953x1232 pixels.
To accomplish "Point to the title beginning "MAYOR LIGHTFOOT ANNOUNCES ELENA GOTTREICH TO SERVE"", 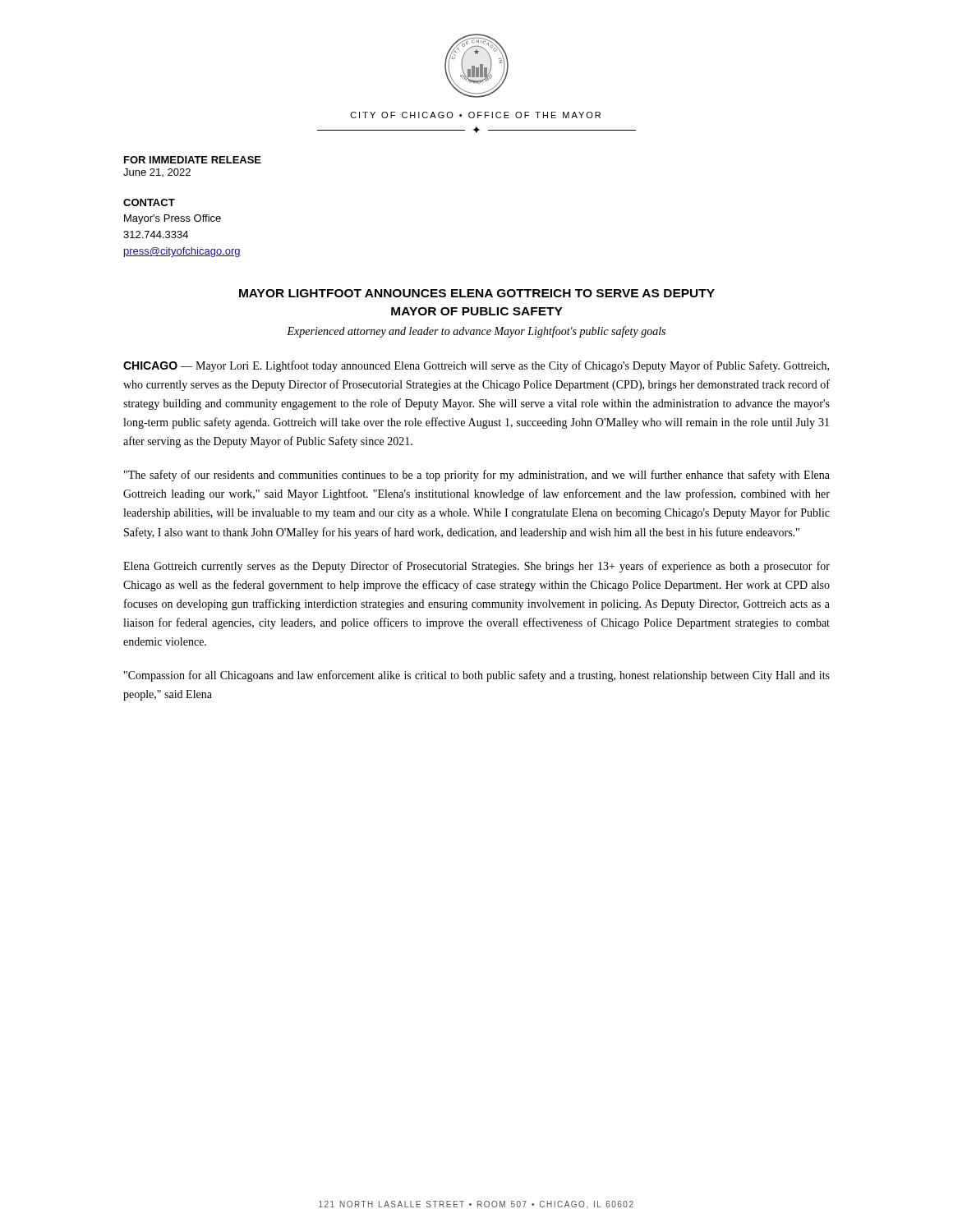I will pos(476,302).
